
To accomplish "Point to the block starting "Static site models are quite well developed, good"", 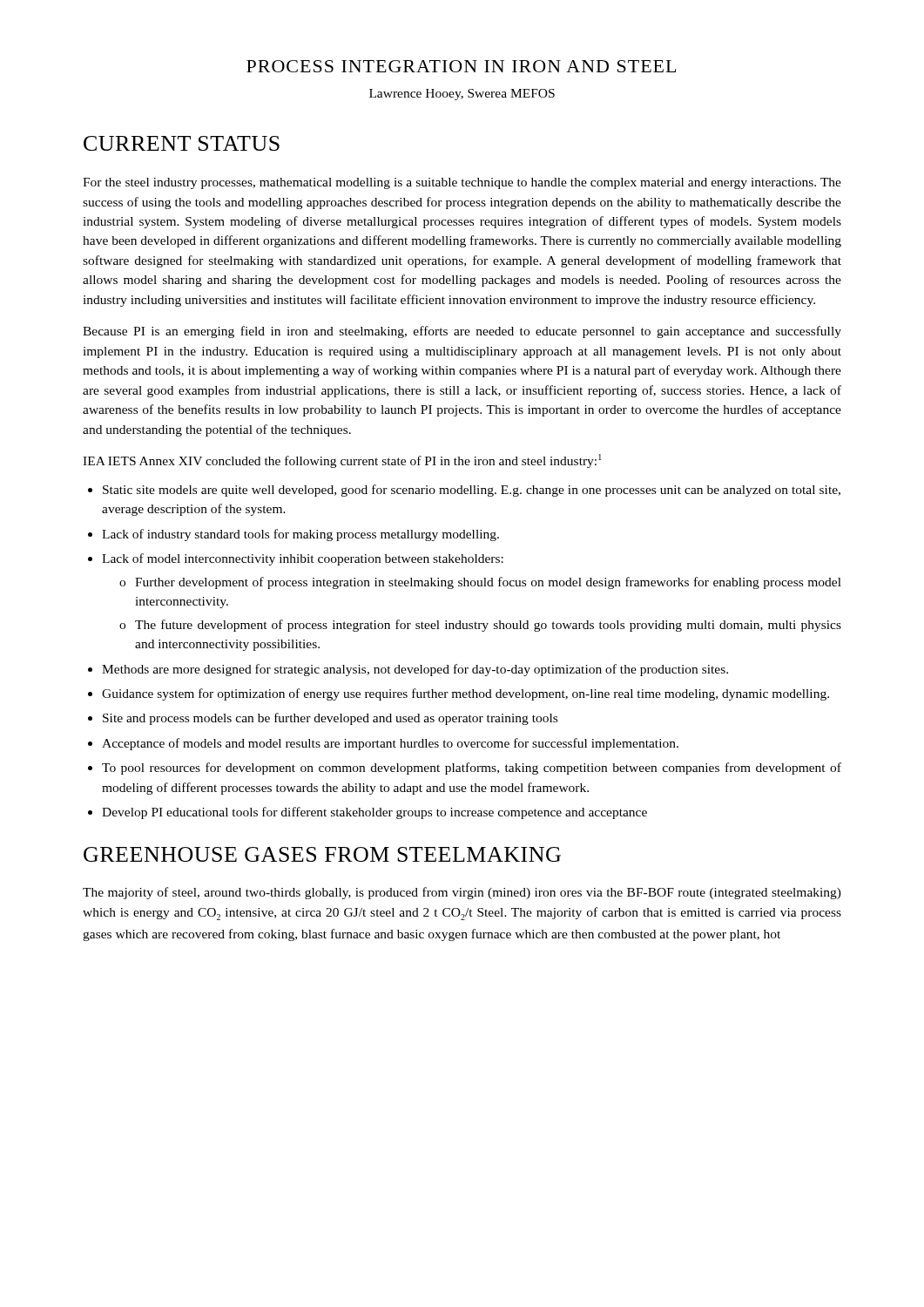I will (472, 499).
